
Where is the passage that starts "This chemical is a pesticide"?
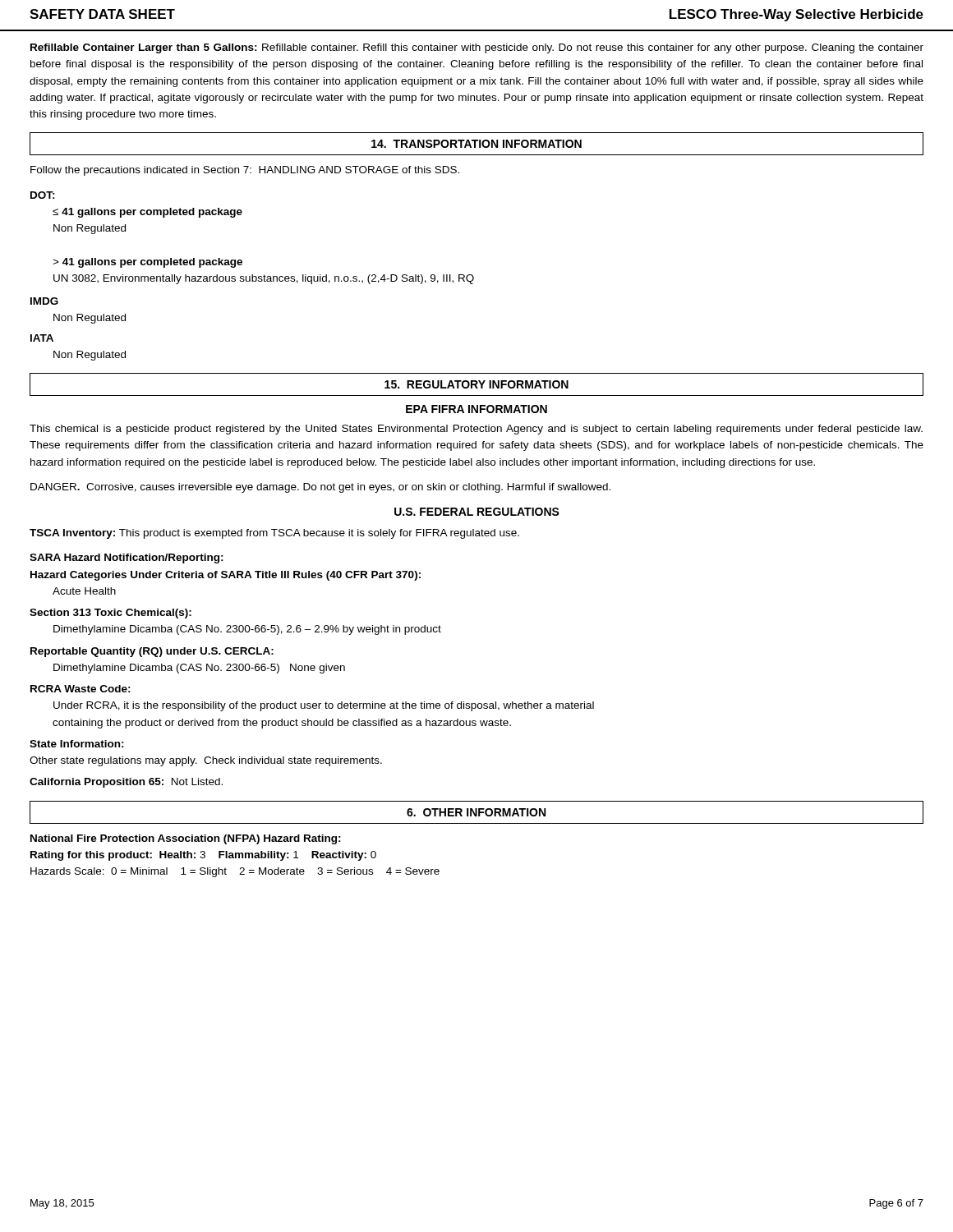(x=476, y=445)
